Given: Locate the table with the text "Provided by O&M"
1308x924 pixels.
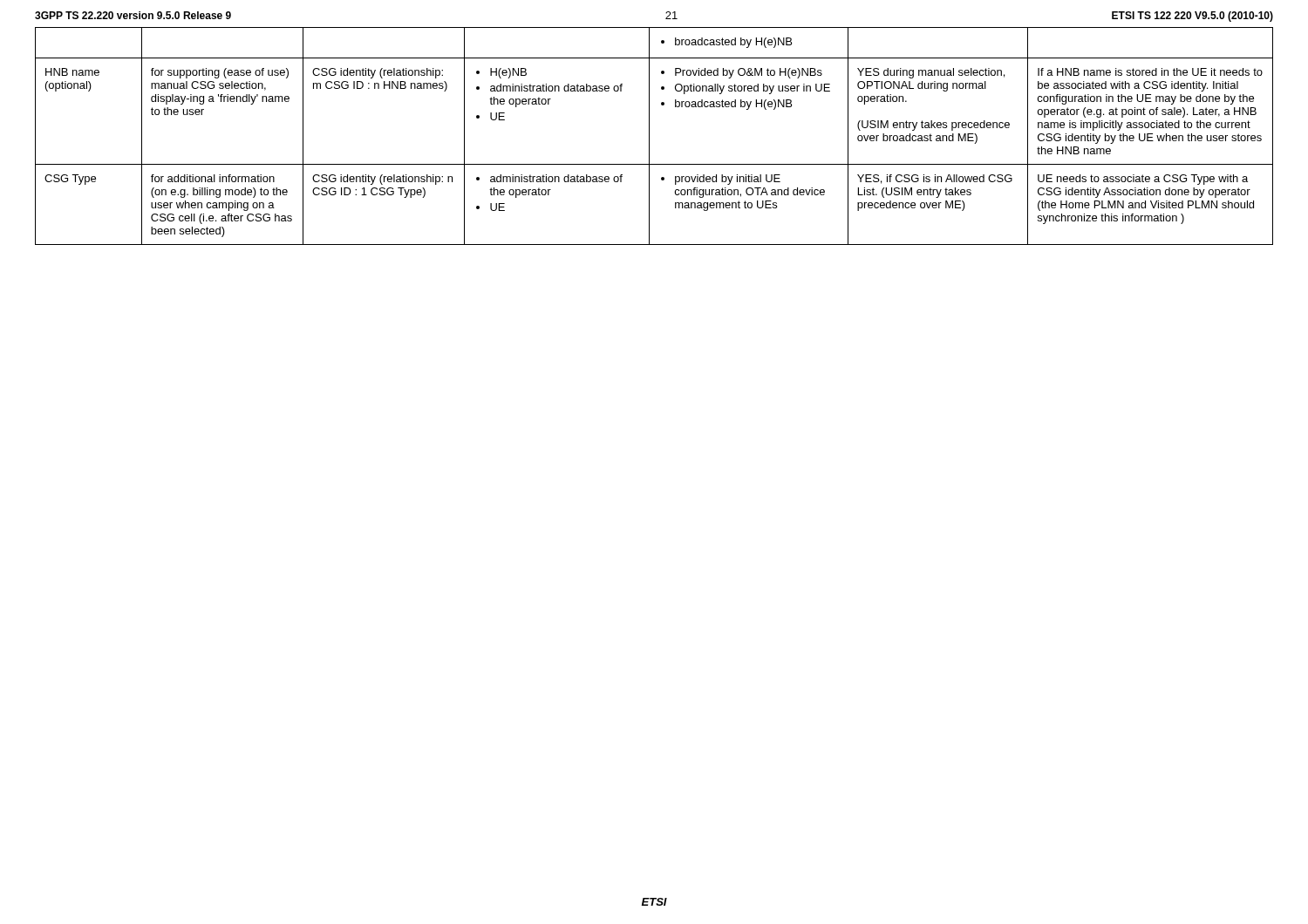Looking at the screenshot, I should click(x=654, y=136).
